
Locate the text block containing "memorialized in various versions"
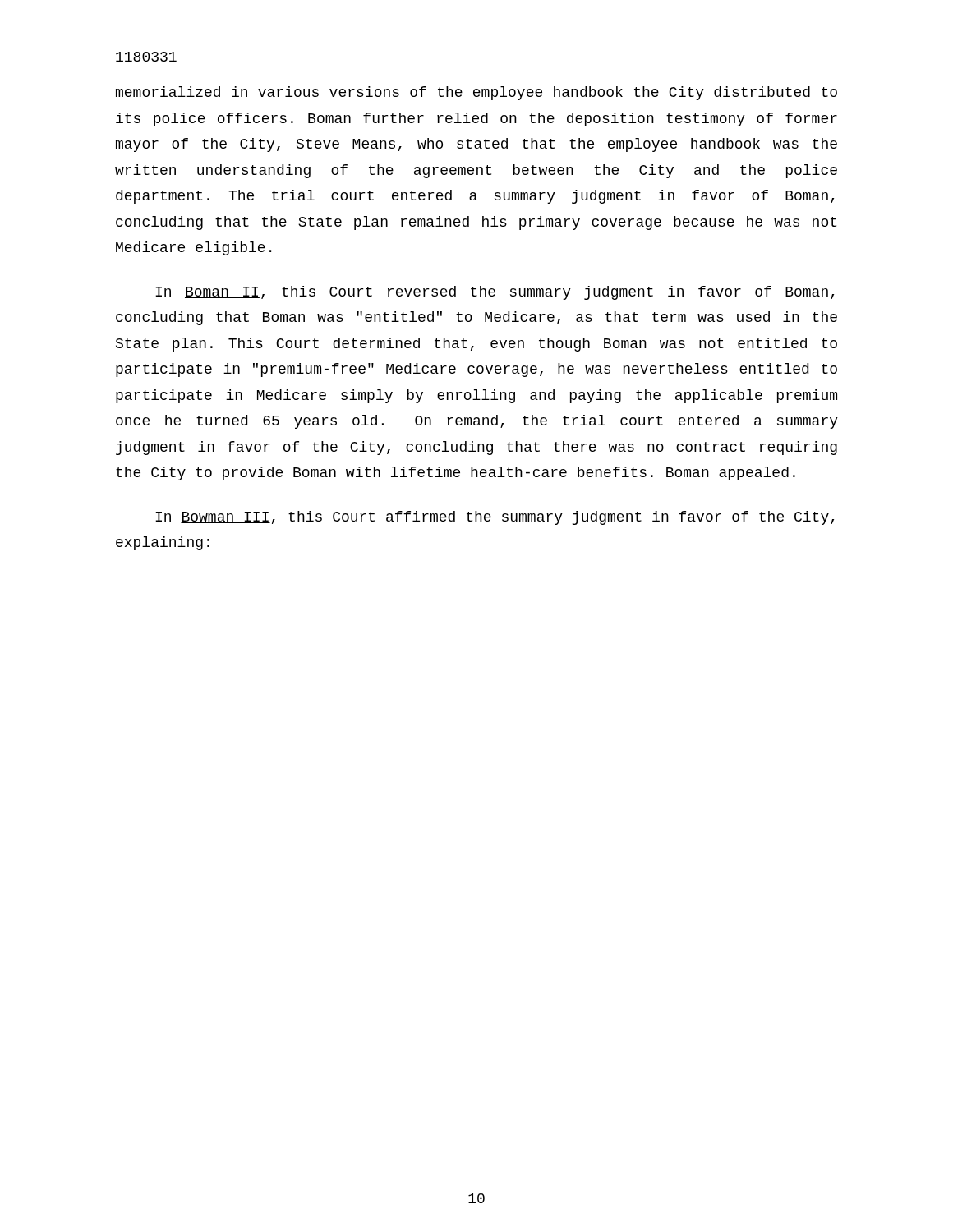point(476,170)
